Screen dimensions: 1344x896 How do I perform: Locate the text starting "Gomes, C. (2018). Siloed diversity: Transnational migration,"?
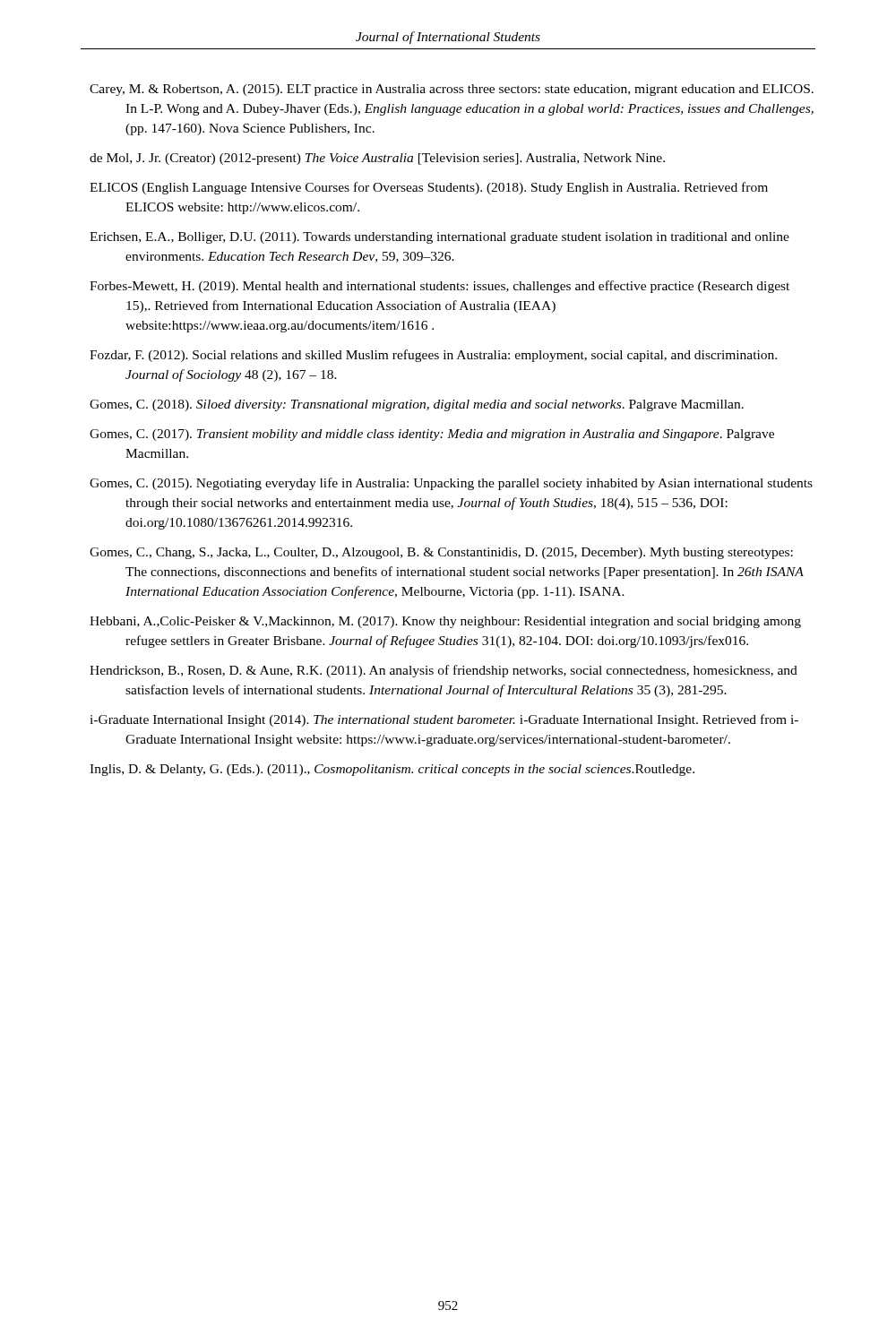click(x=417, y=404)
